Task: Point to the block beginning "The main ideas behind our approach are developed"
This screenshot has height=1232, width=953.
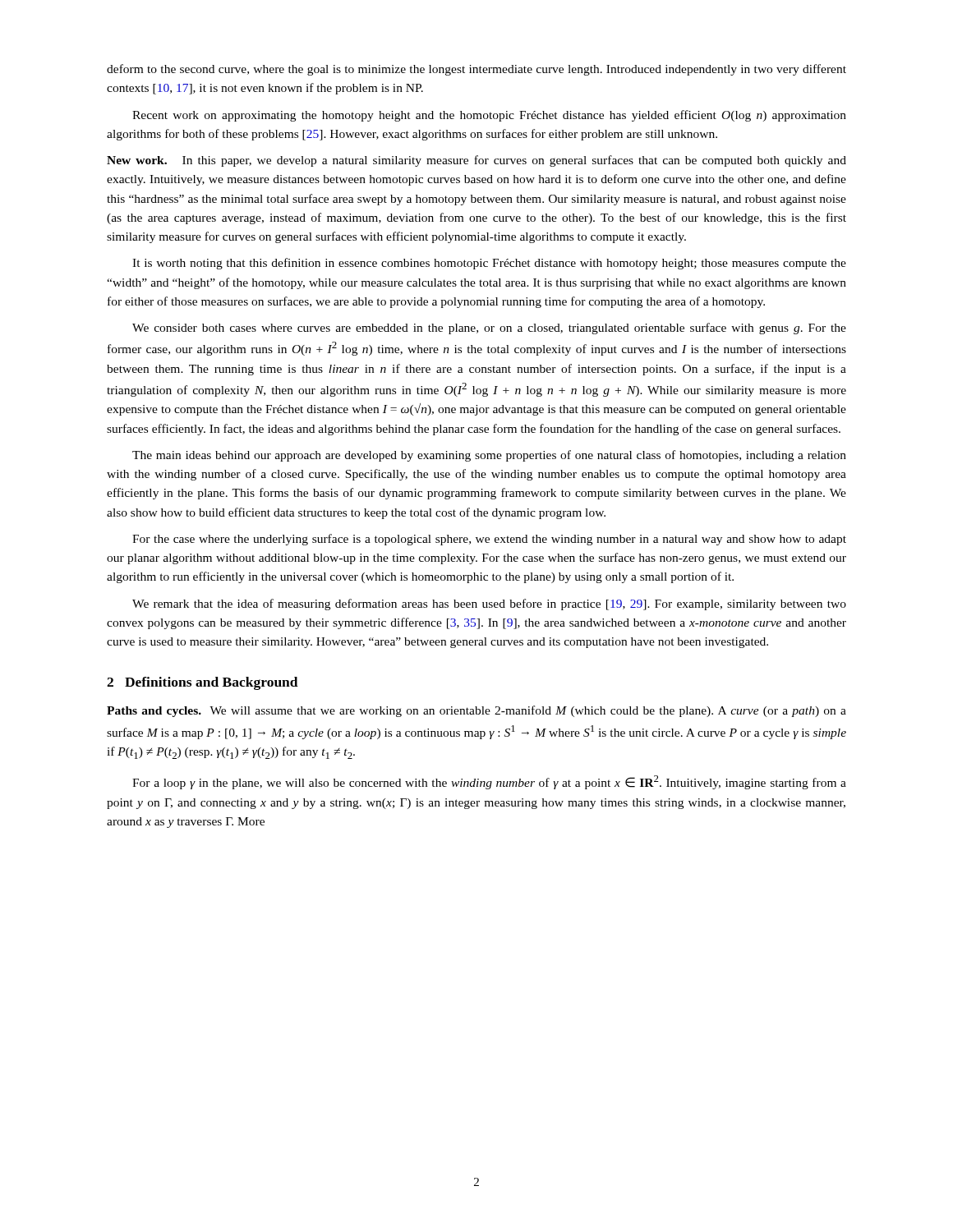Action: pos(476,483)
